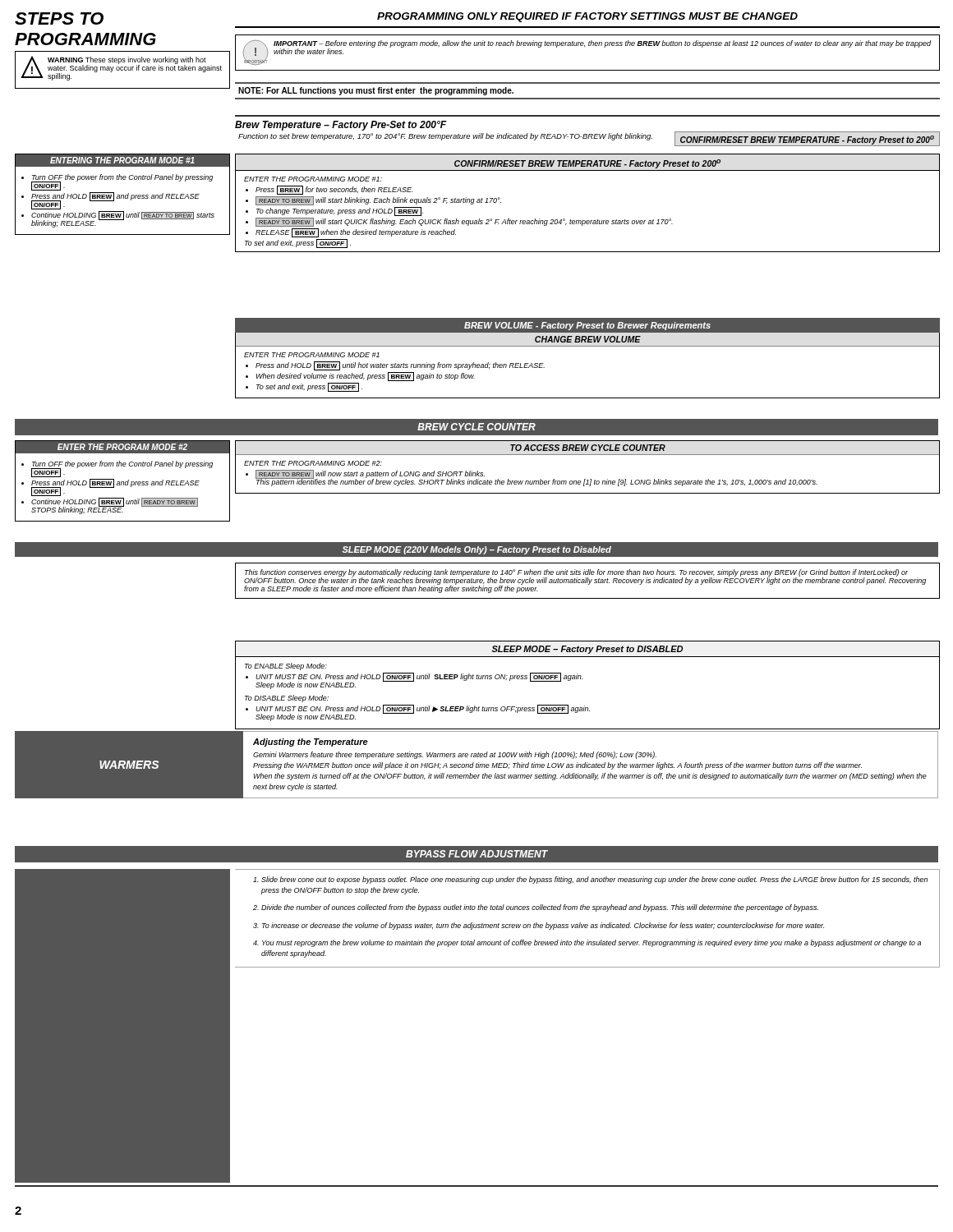Point to the block beginning "To set and exit, press ON/OFF"
The image size is (953, 1232).
tap(309, 387)
